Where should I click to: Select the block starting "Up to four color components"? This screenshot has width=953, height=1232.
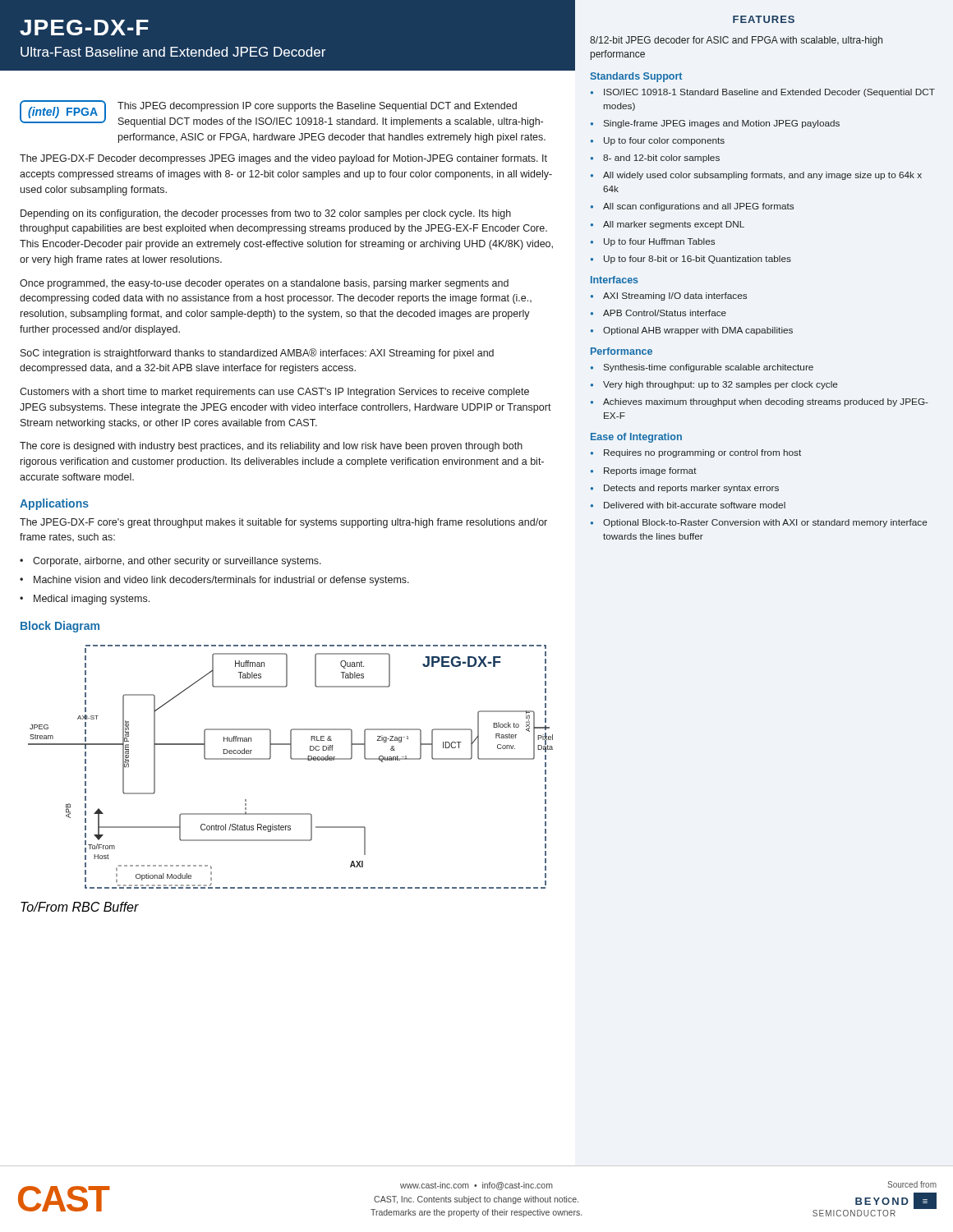tap(664, 141)
